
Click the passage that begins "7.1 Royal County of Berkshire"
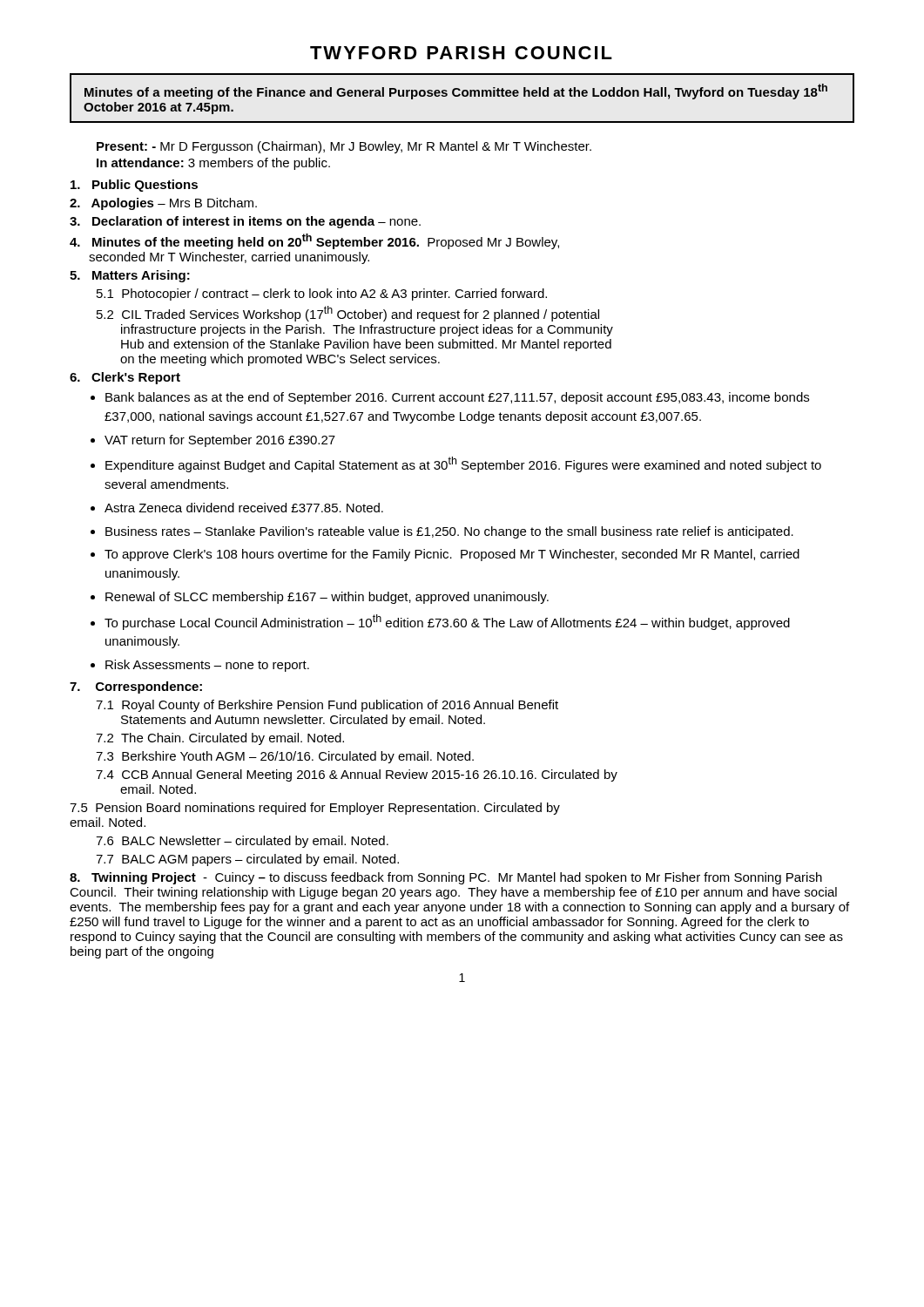(x=327, y=712)
